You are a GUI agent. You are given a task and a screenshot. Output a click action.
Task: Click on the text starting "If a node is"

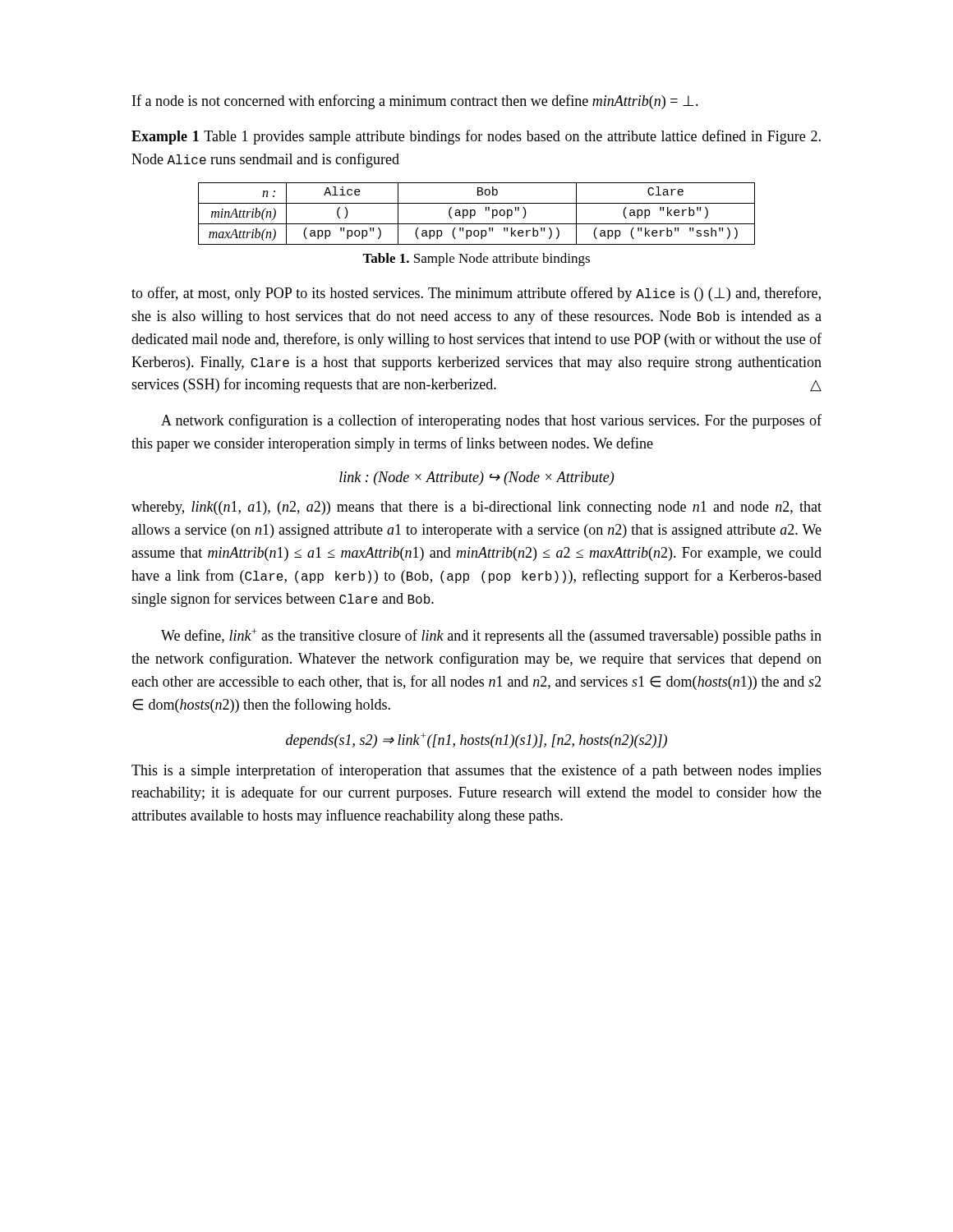[x=415, y=101]
